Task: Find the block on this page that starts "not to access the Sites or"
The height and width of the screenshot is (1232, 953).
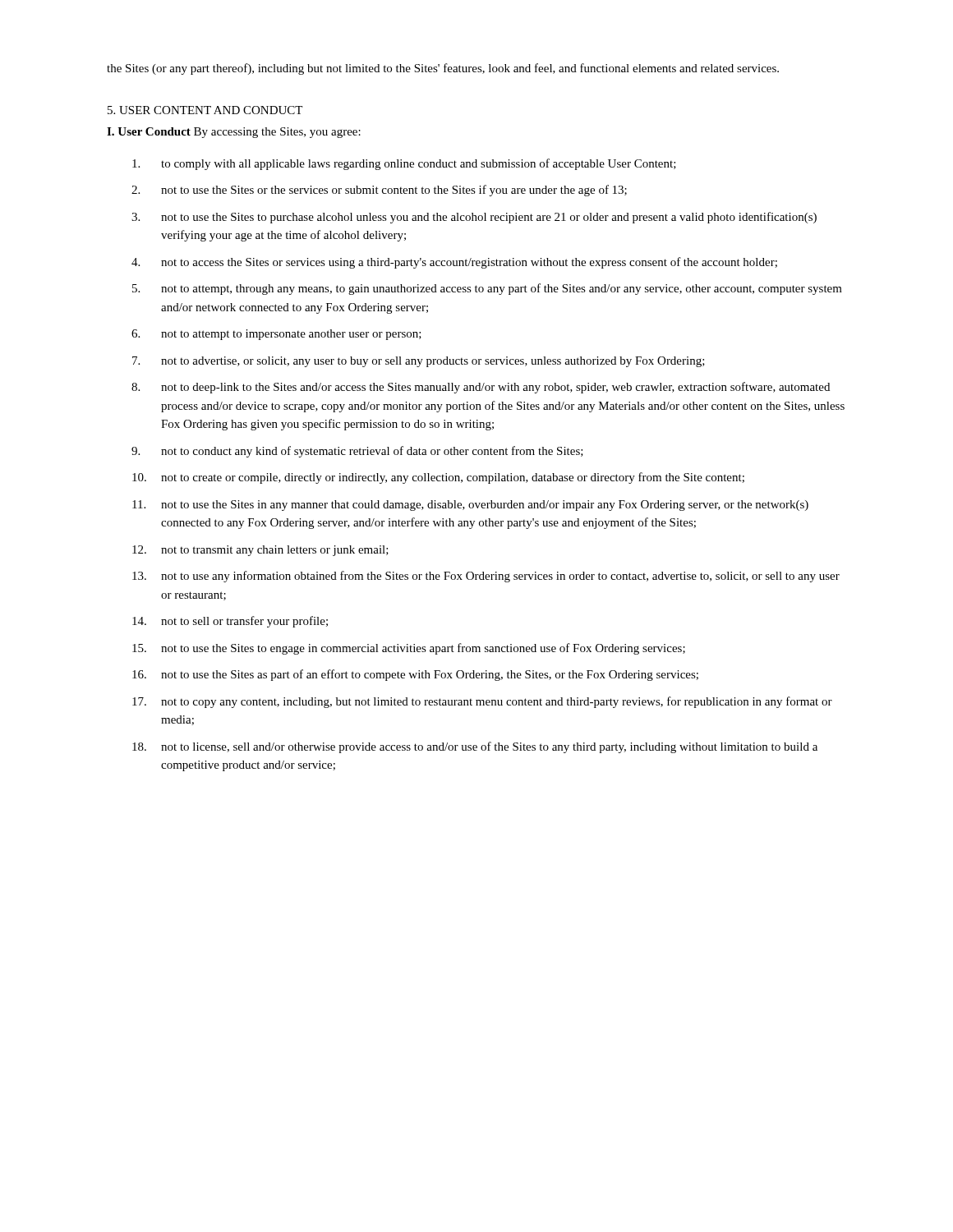Action: click(x=469, y=262)
